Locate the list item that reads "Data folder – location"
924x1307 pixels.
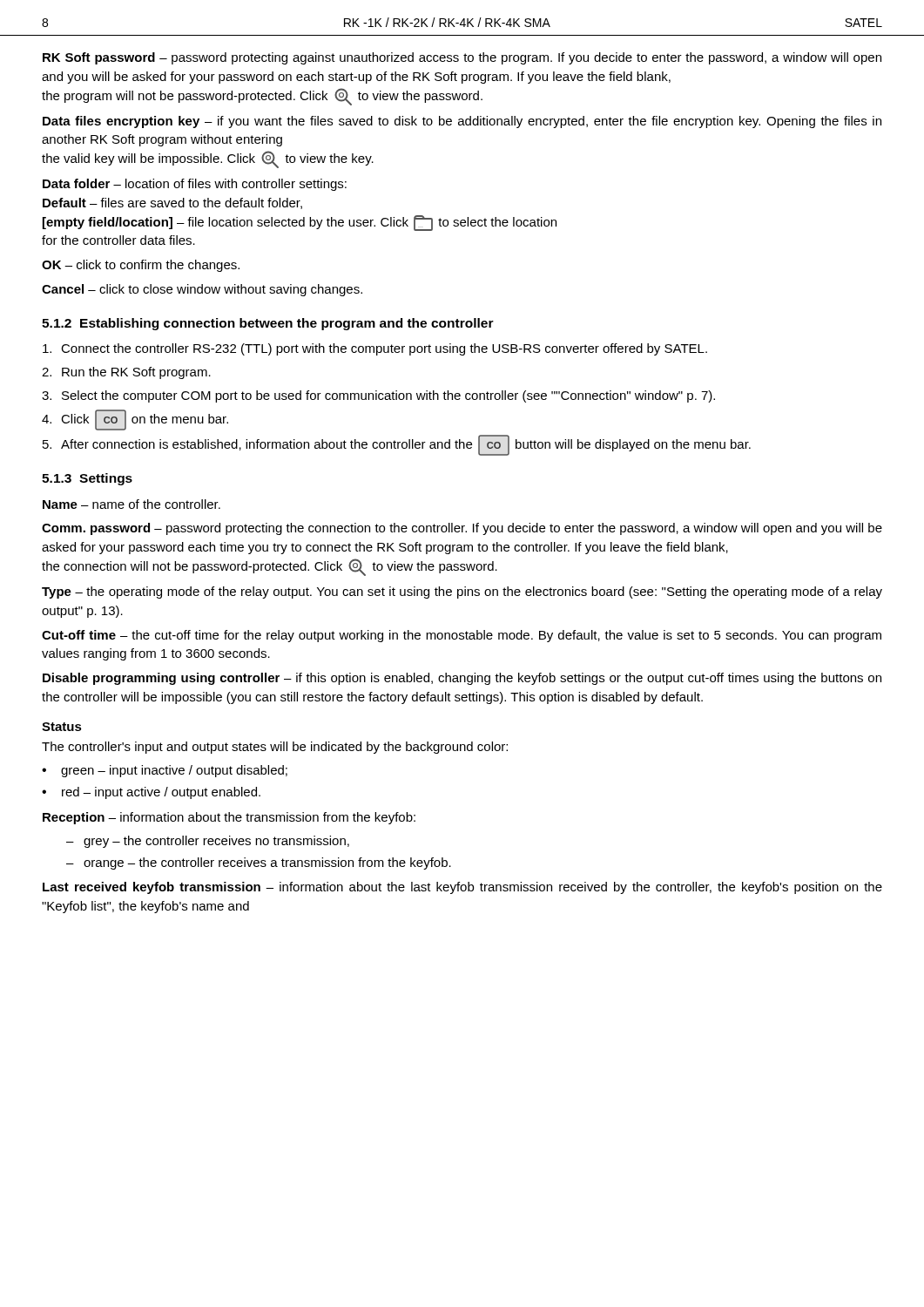coord(462,212)
